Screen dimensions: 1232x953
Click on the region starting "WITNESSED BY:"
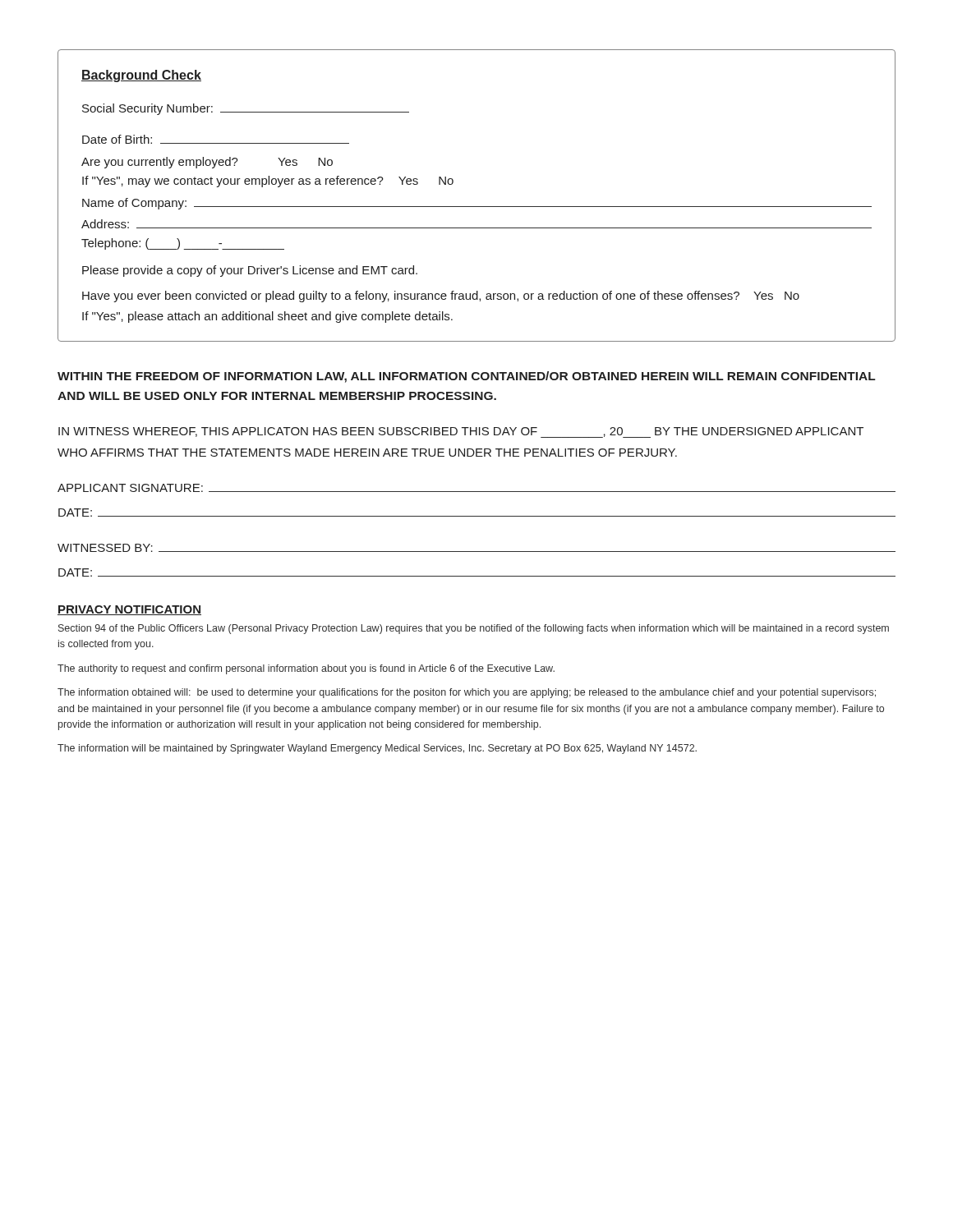476,546
